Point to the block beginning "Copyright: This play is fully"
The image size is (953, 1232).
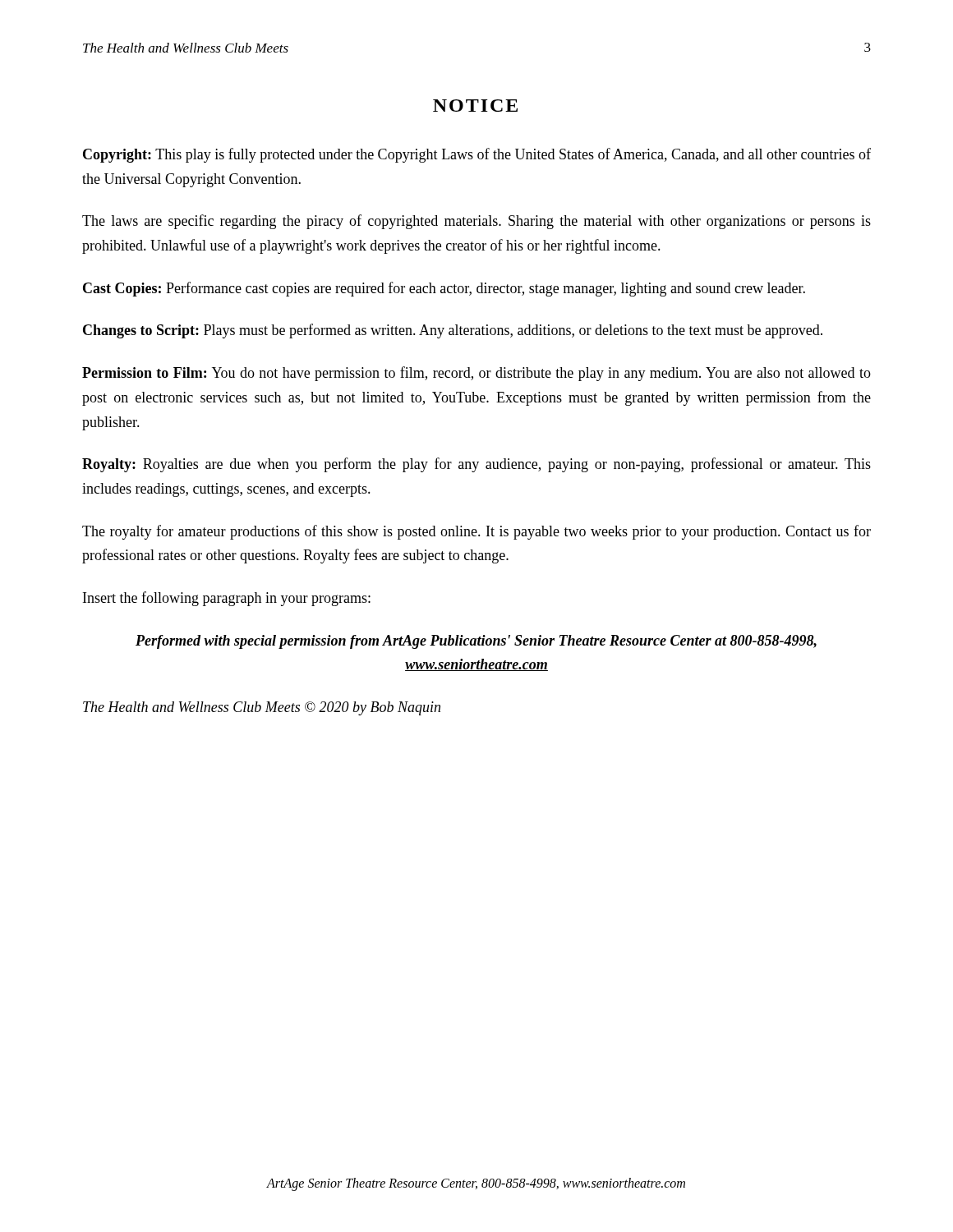[x=476, y=167]
